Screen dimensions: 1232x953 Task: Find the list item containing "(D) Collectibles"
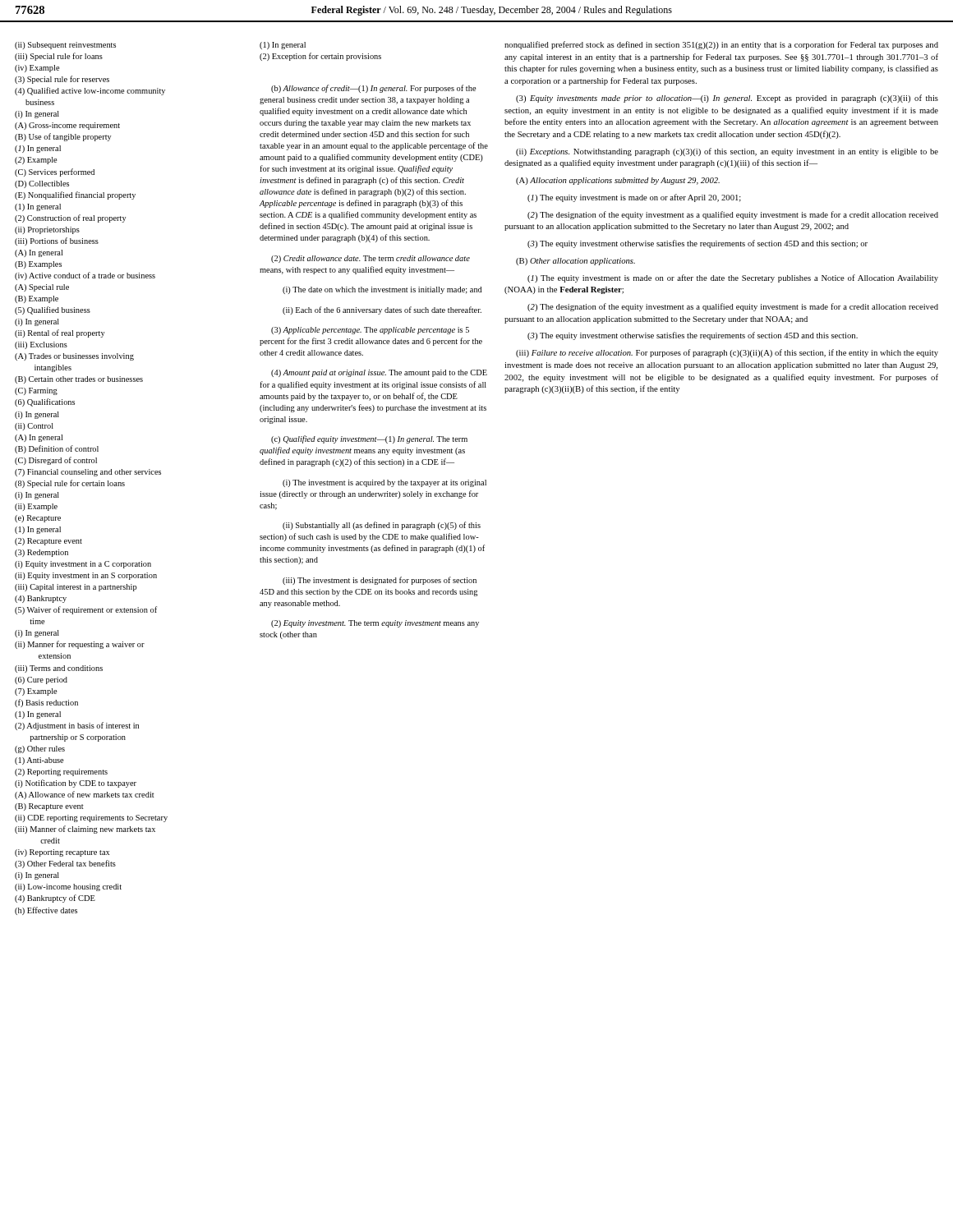[42, 183]
